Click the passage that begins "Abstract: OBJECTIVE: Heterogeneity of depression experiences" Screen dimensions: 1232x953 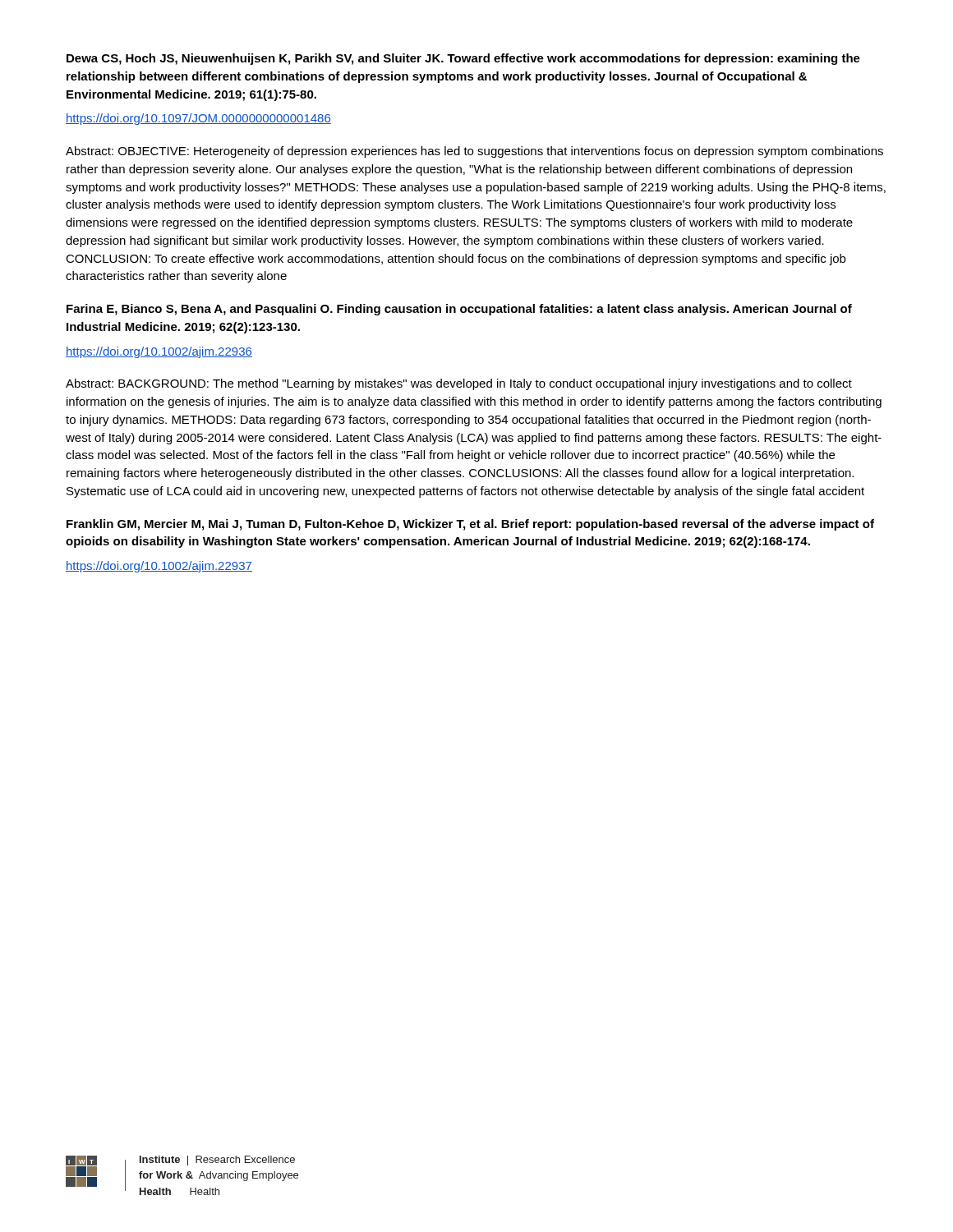(476, 213)
